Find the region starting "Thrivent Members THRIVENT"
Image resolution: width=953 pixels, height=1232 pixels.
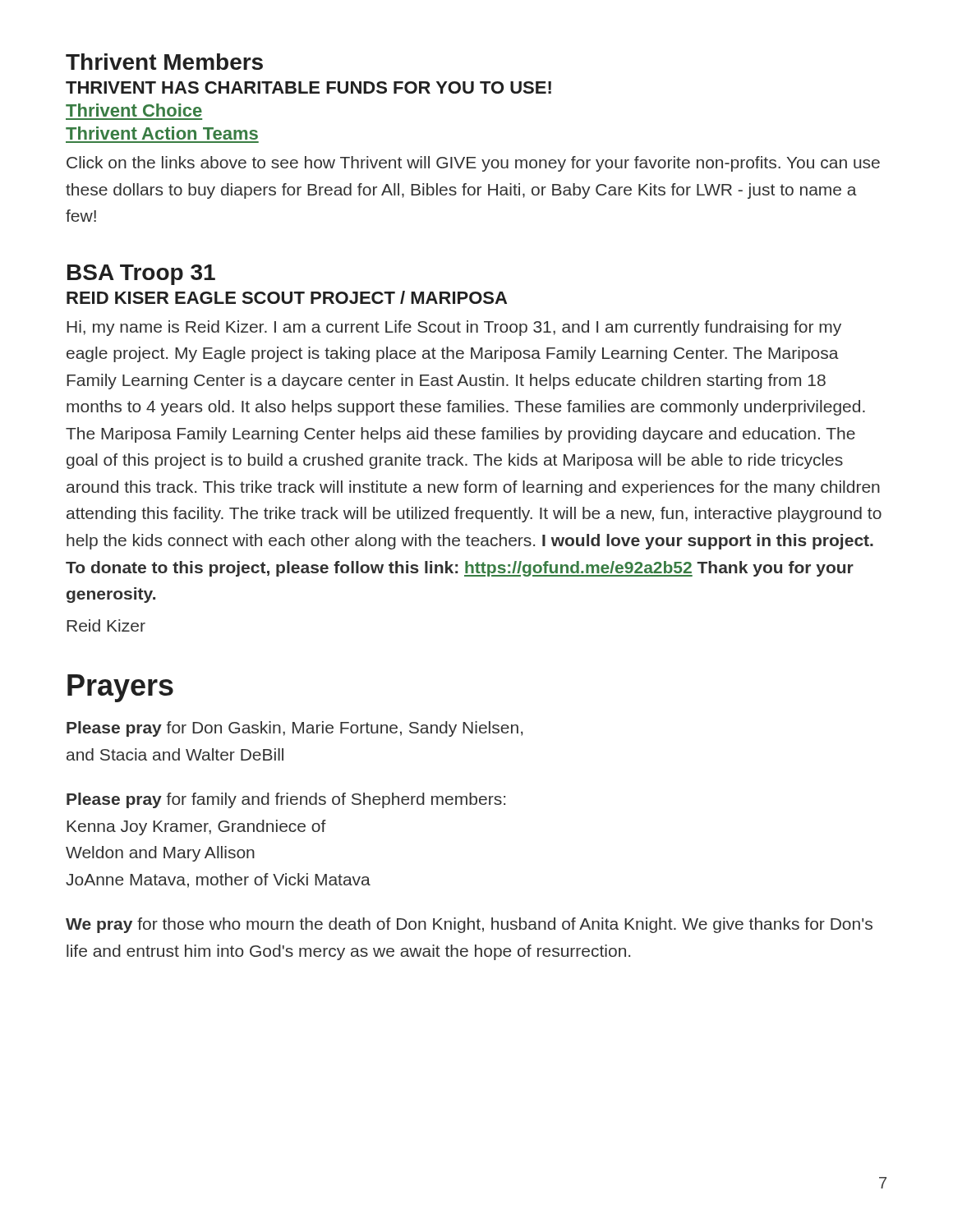click(476, 74)
